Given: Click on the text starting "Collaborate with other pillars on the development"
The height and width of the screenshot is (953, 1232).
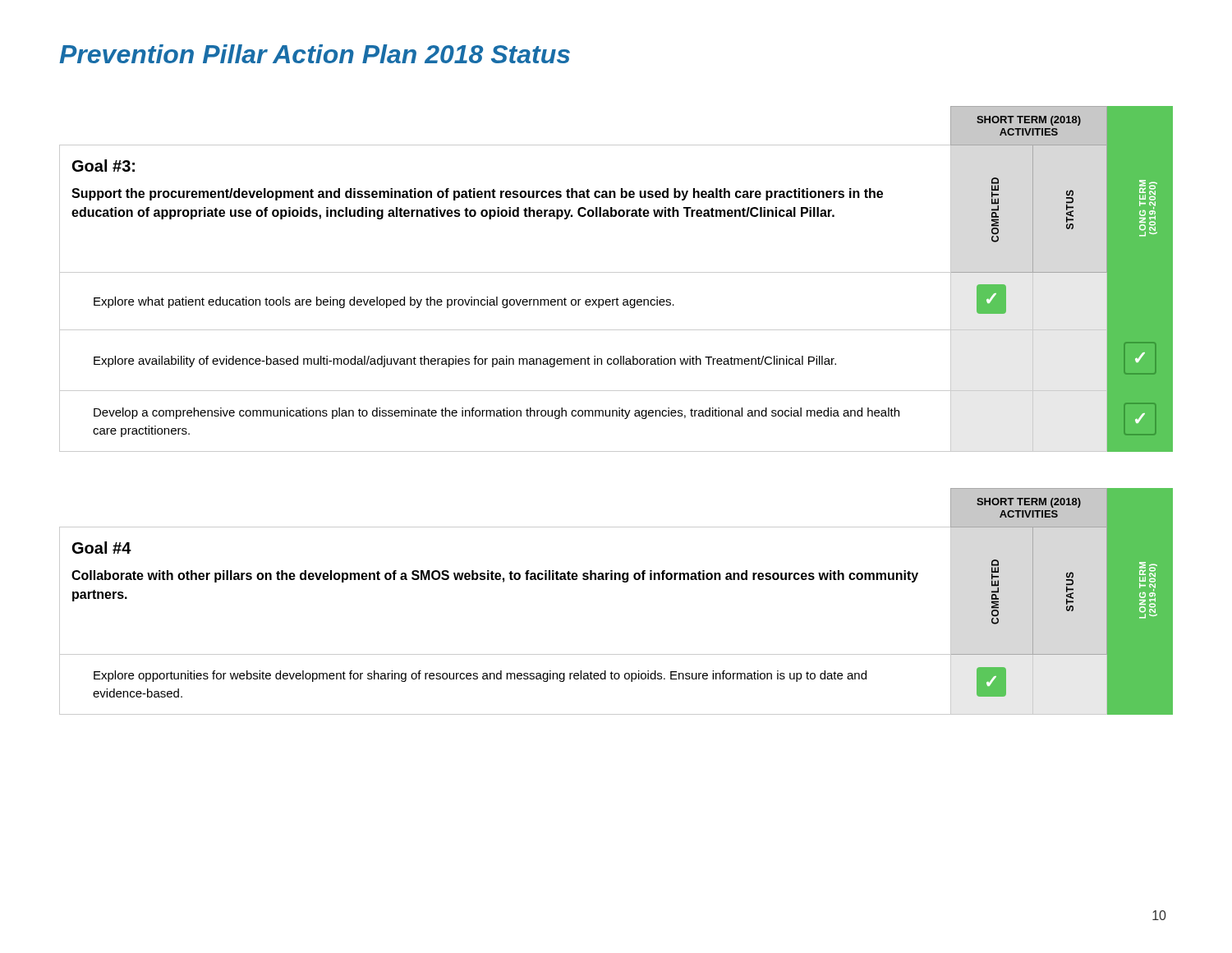Looking at the screenshot, I should click(495, 585).
